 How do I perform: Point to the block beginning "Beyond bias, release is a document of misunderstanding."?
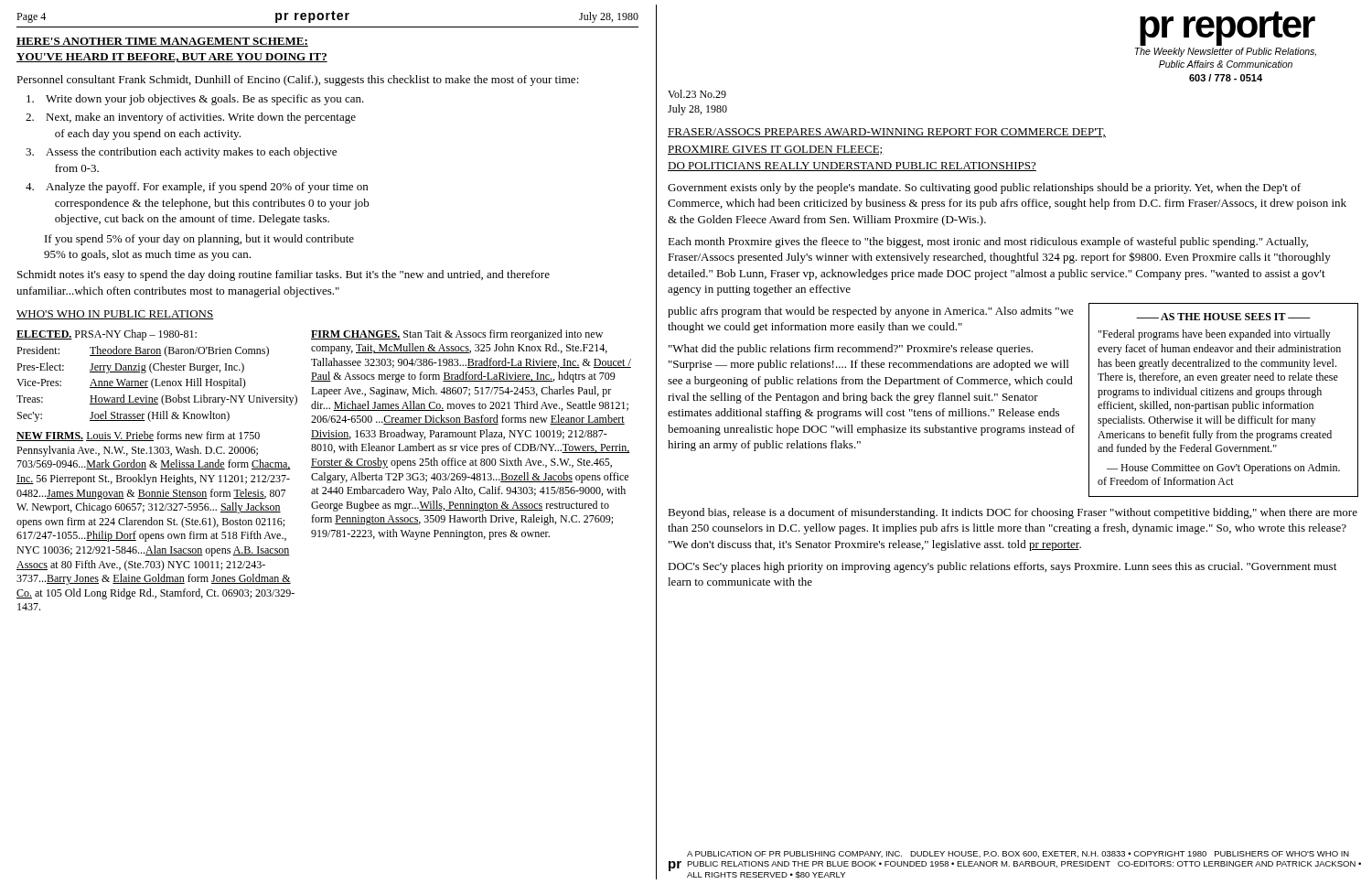1013,528
